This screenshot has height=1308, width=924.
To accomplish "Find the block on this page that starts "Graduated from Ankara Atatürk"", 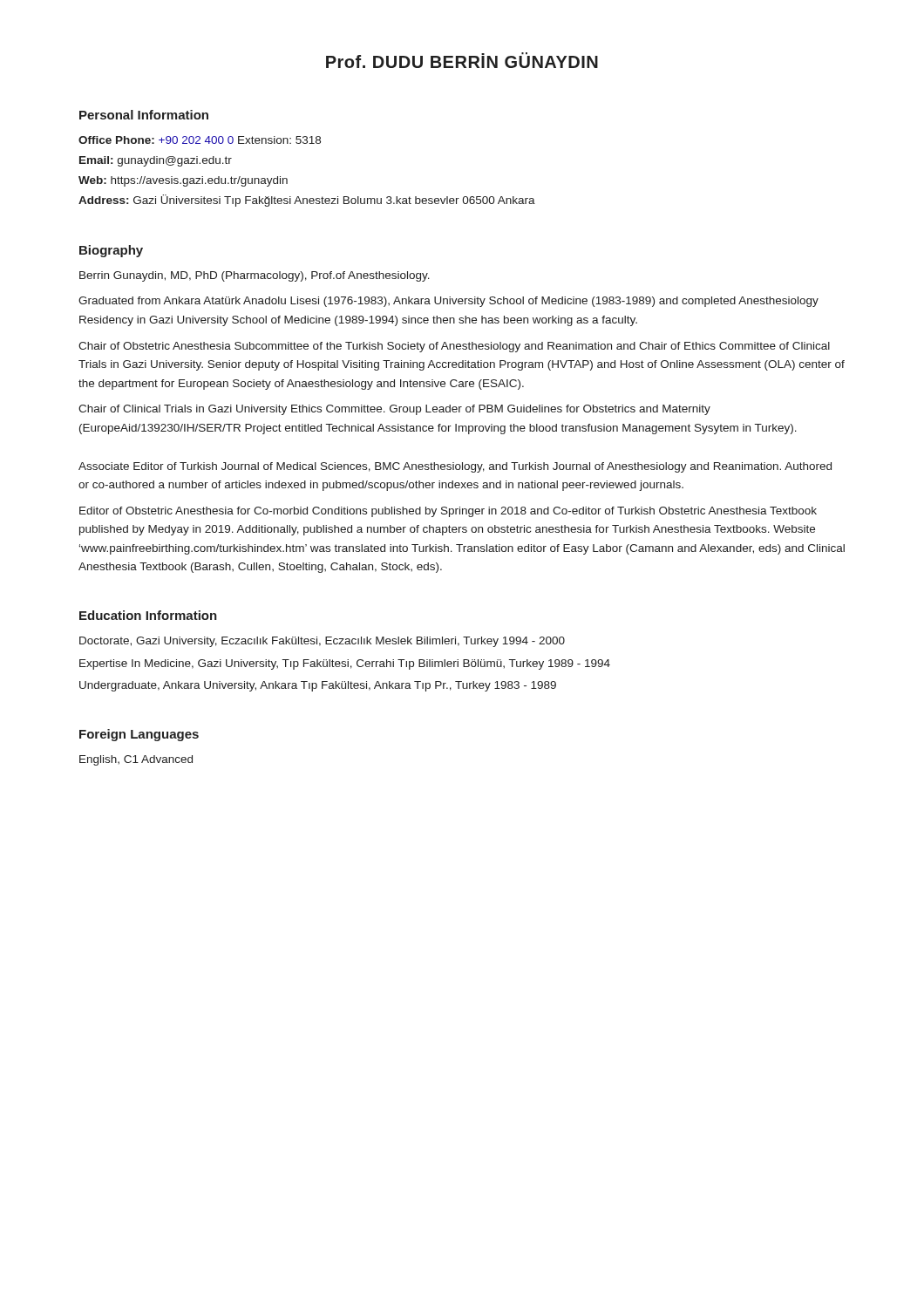I will [x=462, y=310].
